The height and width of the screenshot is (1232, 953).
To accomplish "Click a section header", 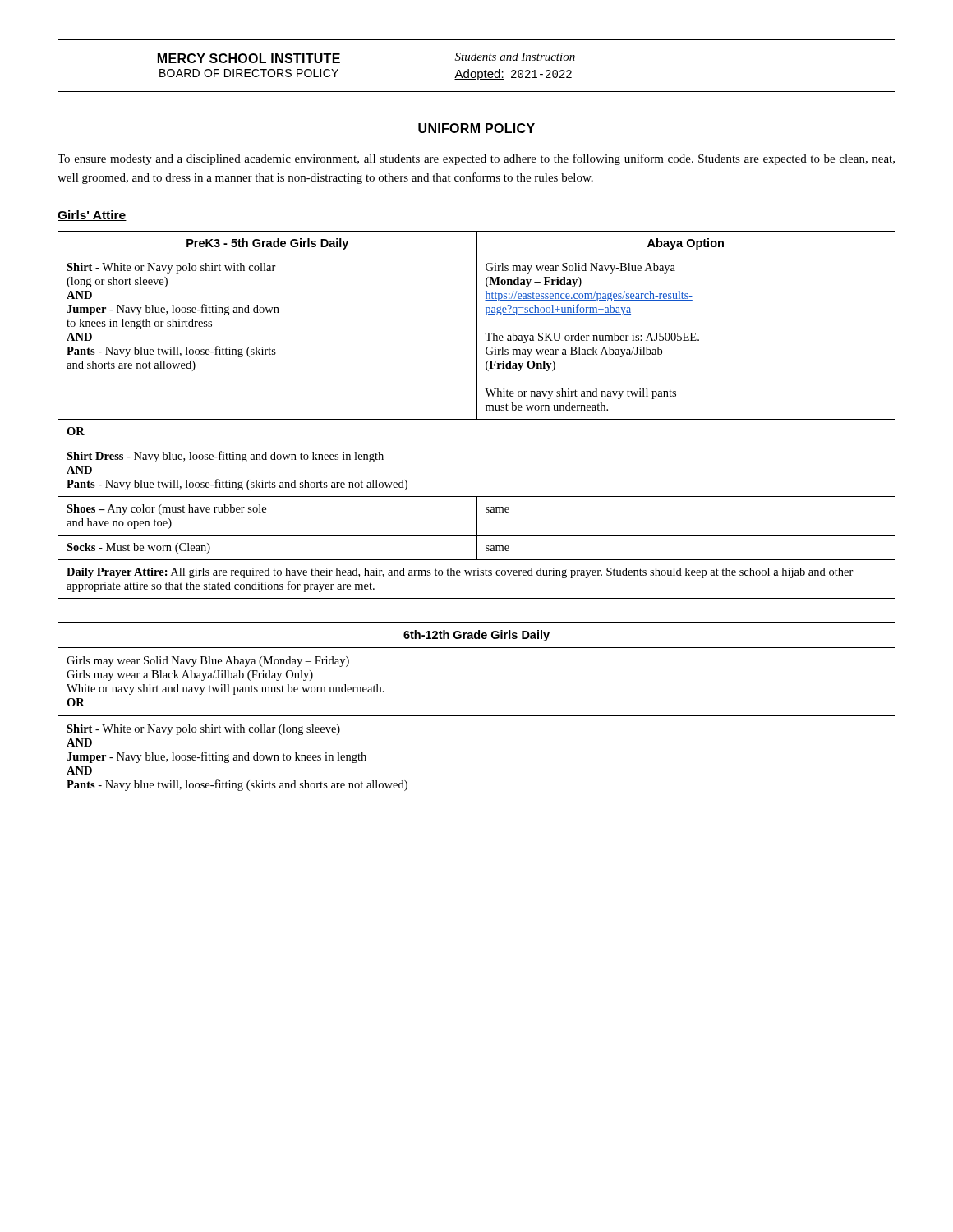I will [92, 214].
